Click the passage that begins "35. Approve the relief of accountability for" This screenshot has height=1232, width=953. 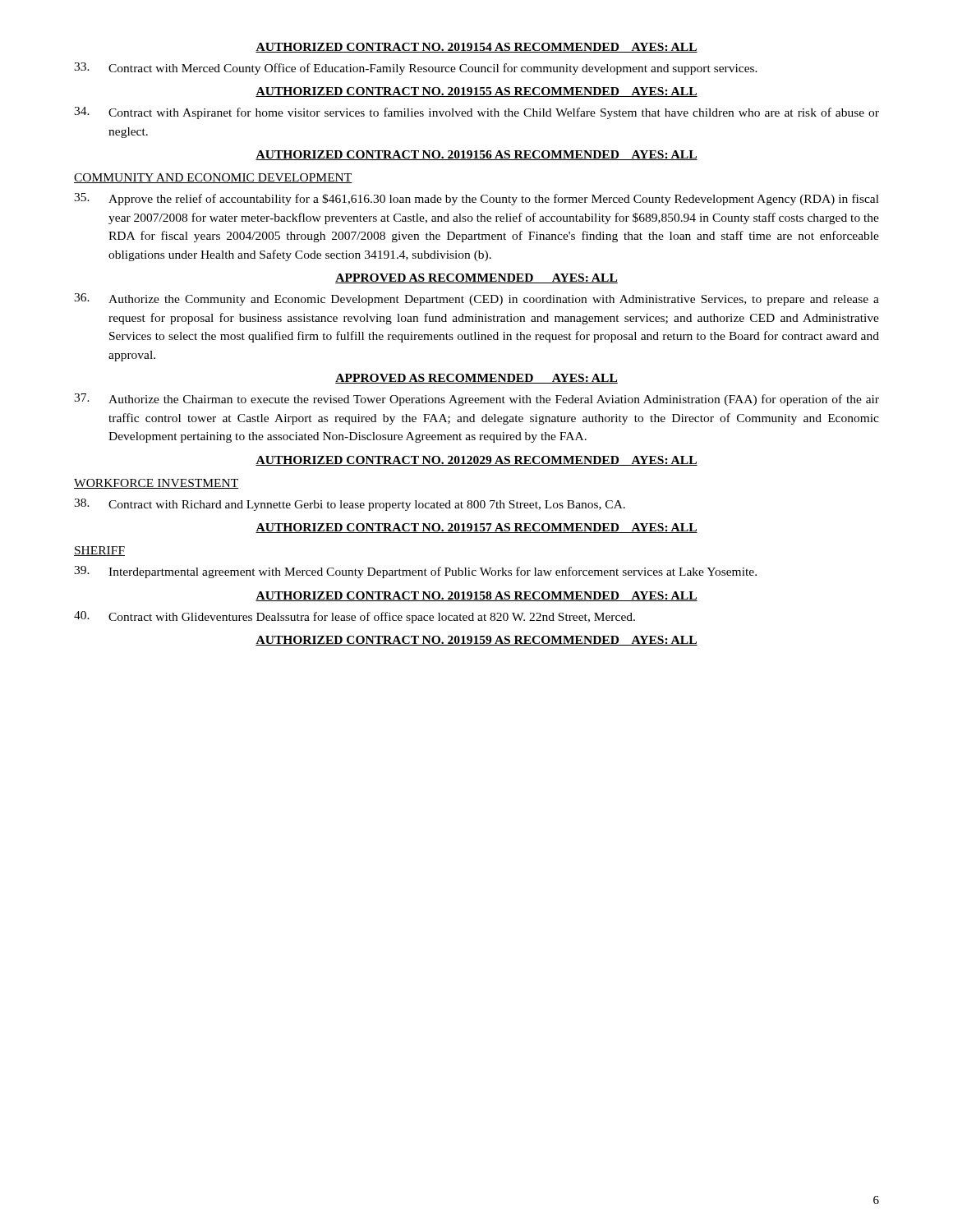coord(476,227)
